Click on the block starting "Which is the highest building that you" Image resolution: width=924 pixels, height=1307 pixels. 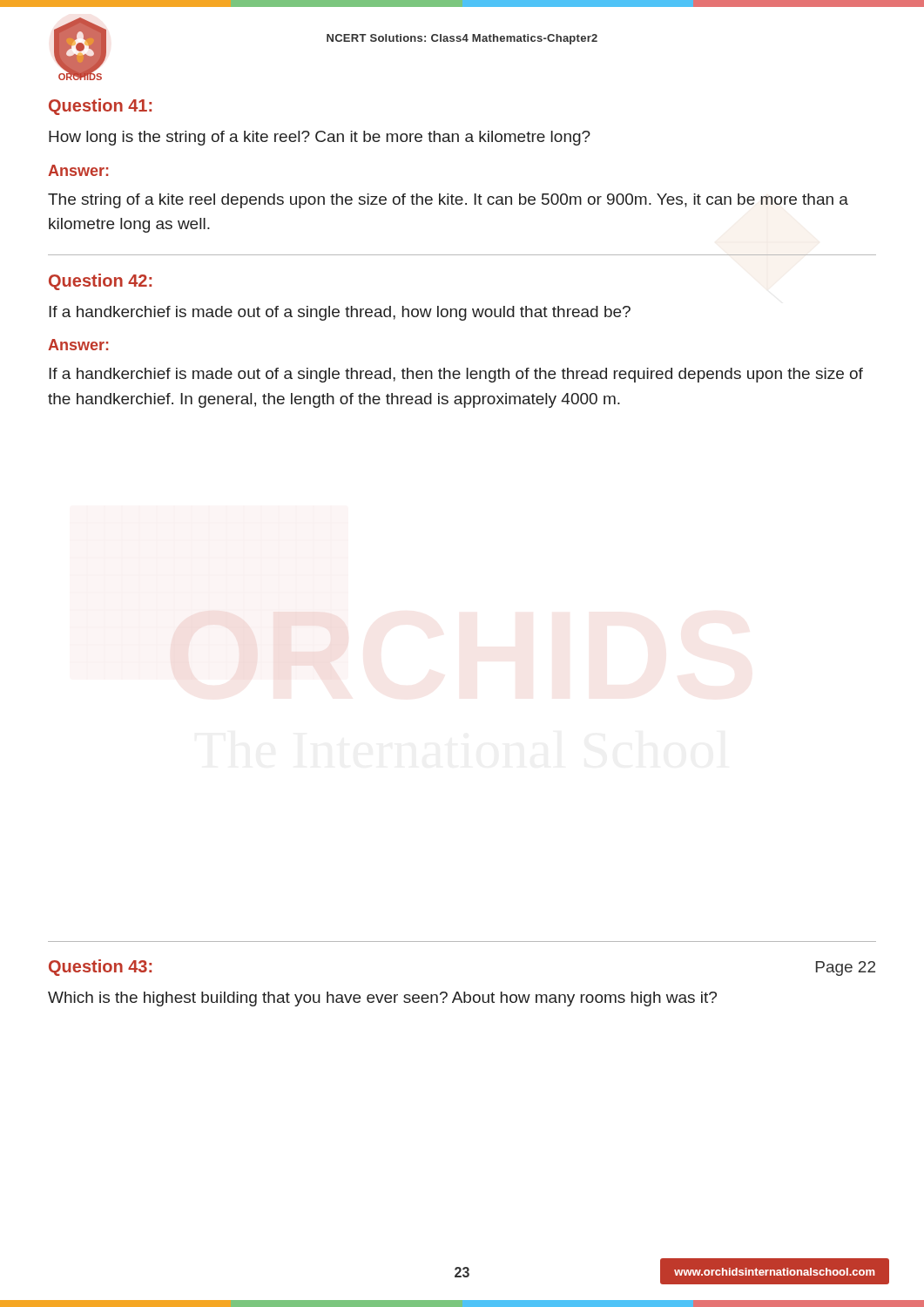click(x=383, y=997)
